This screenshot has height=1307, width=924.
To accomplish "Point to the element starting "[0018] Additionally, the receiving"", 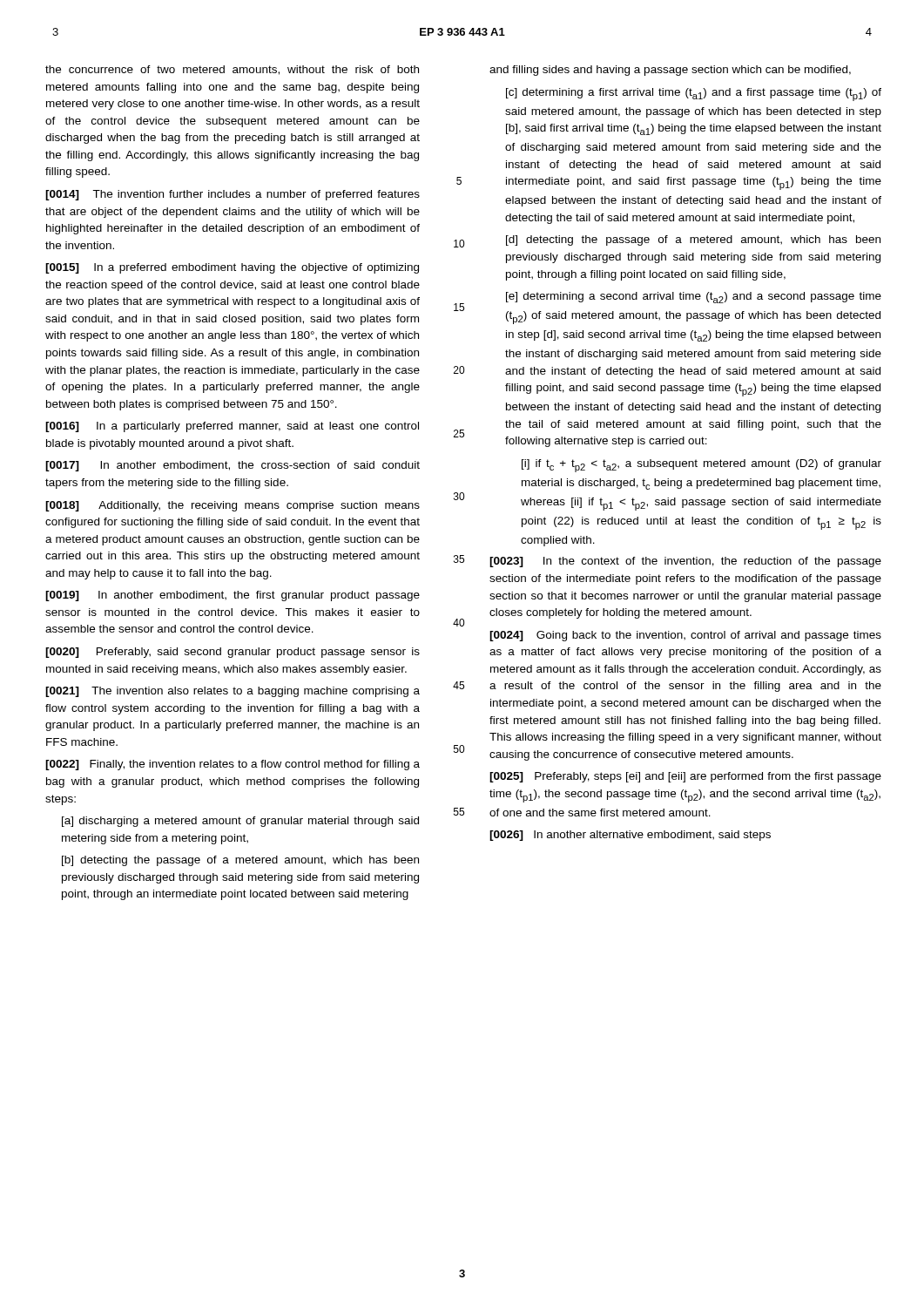I will pos(233,539).
